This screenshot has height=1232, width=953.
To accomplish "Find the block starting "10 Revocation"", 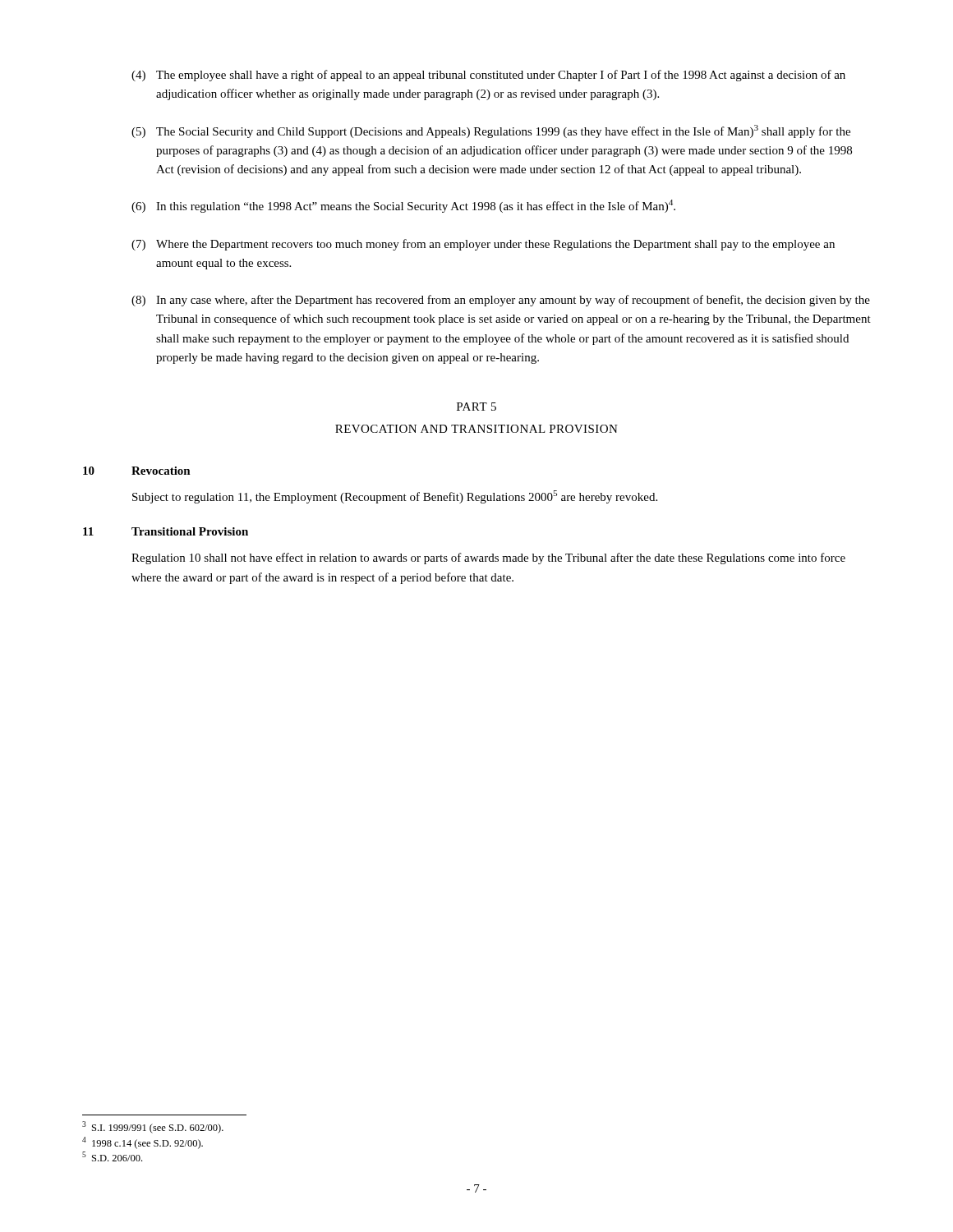I will (x=136, y=471).
